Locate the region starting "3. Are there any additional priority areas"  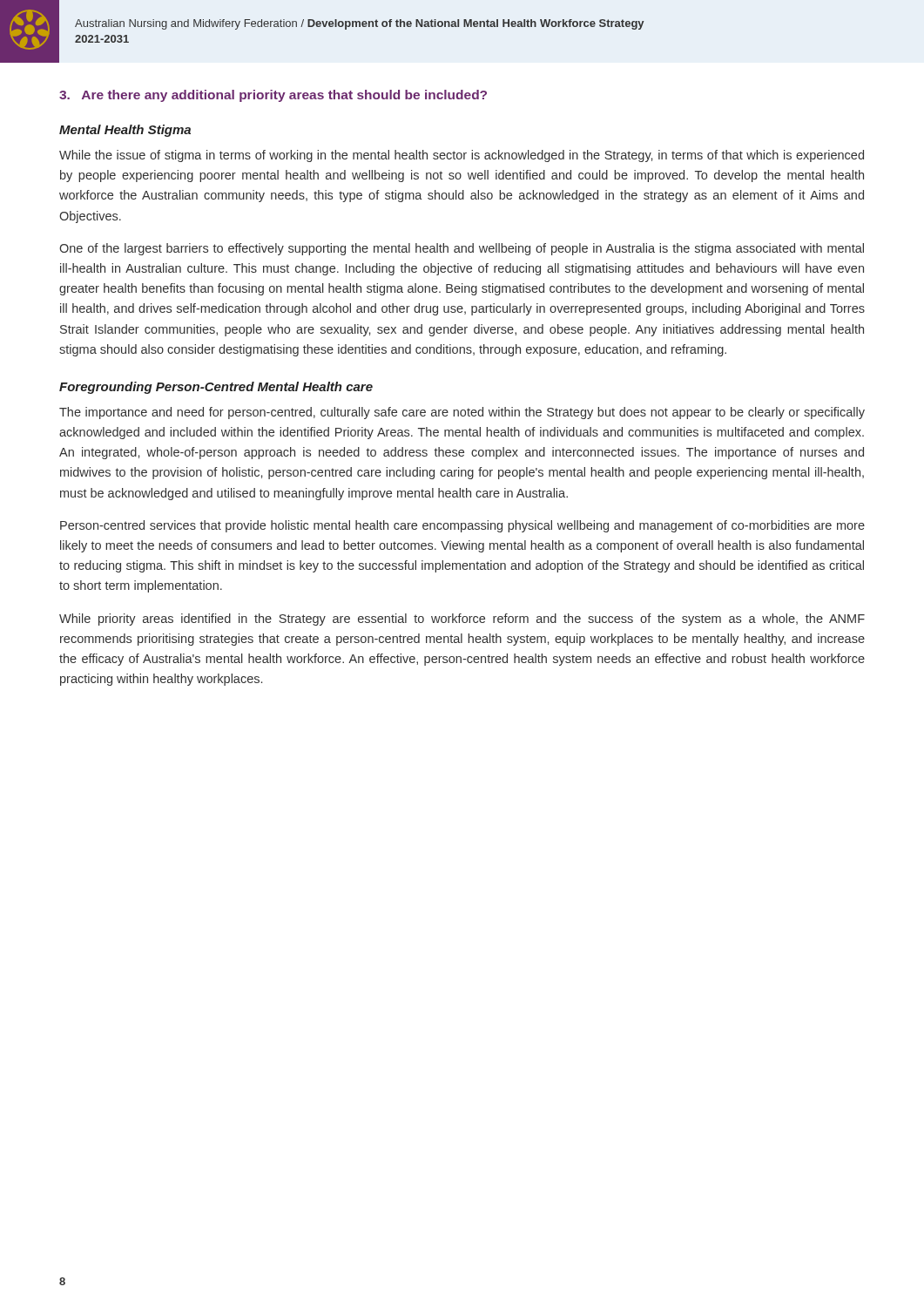(274, 95)
